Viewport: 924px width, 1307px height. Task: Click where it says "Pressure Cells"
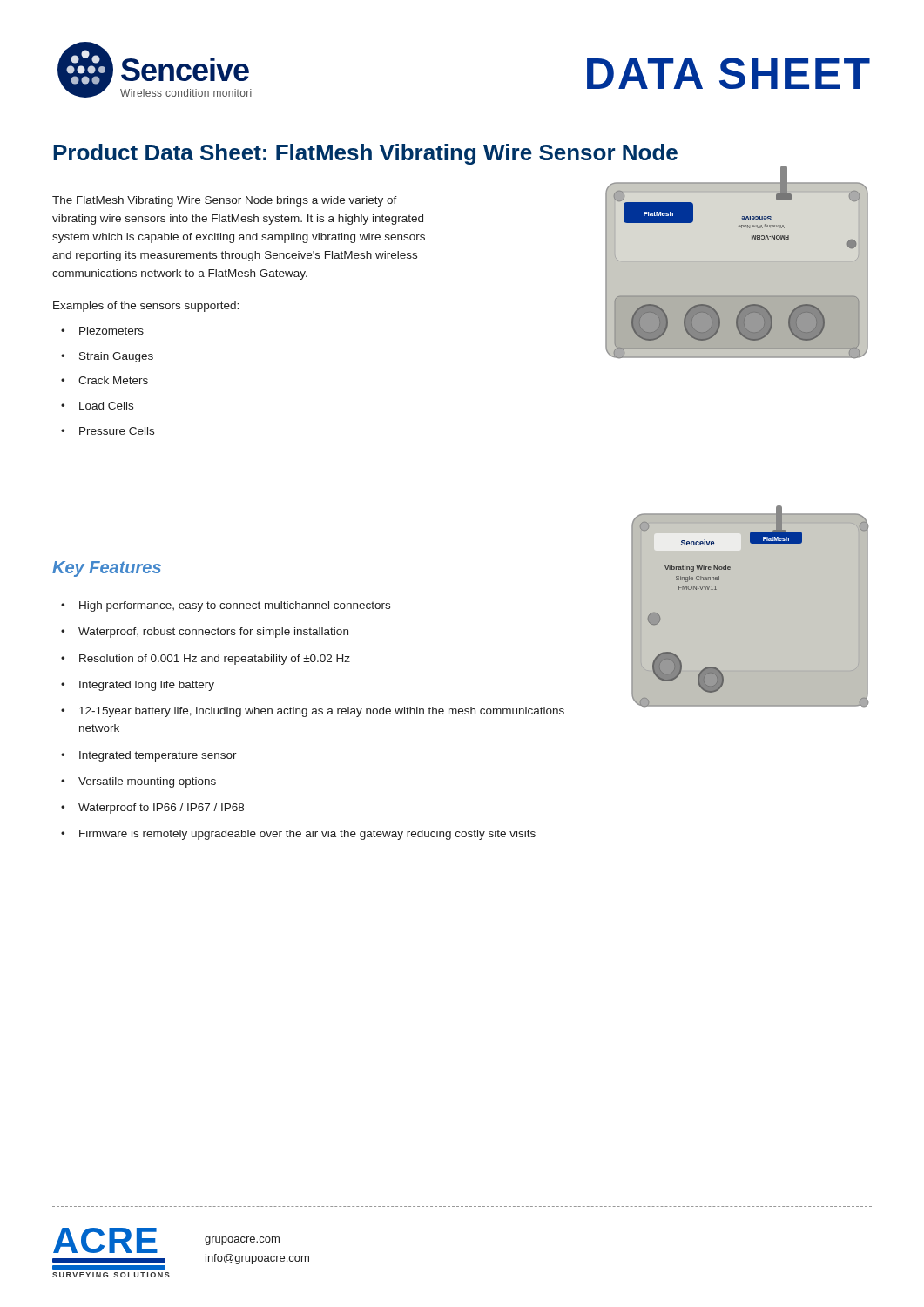117,431
